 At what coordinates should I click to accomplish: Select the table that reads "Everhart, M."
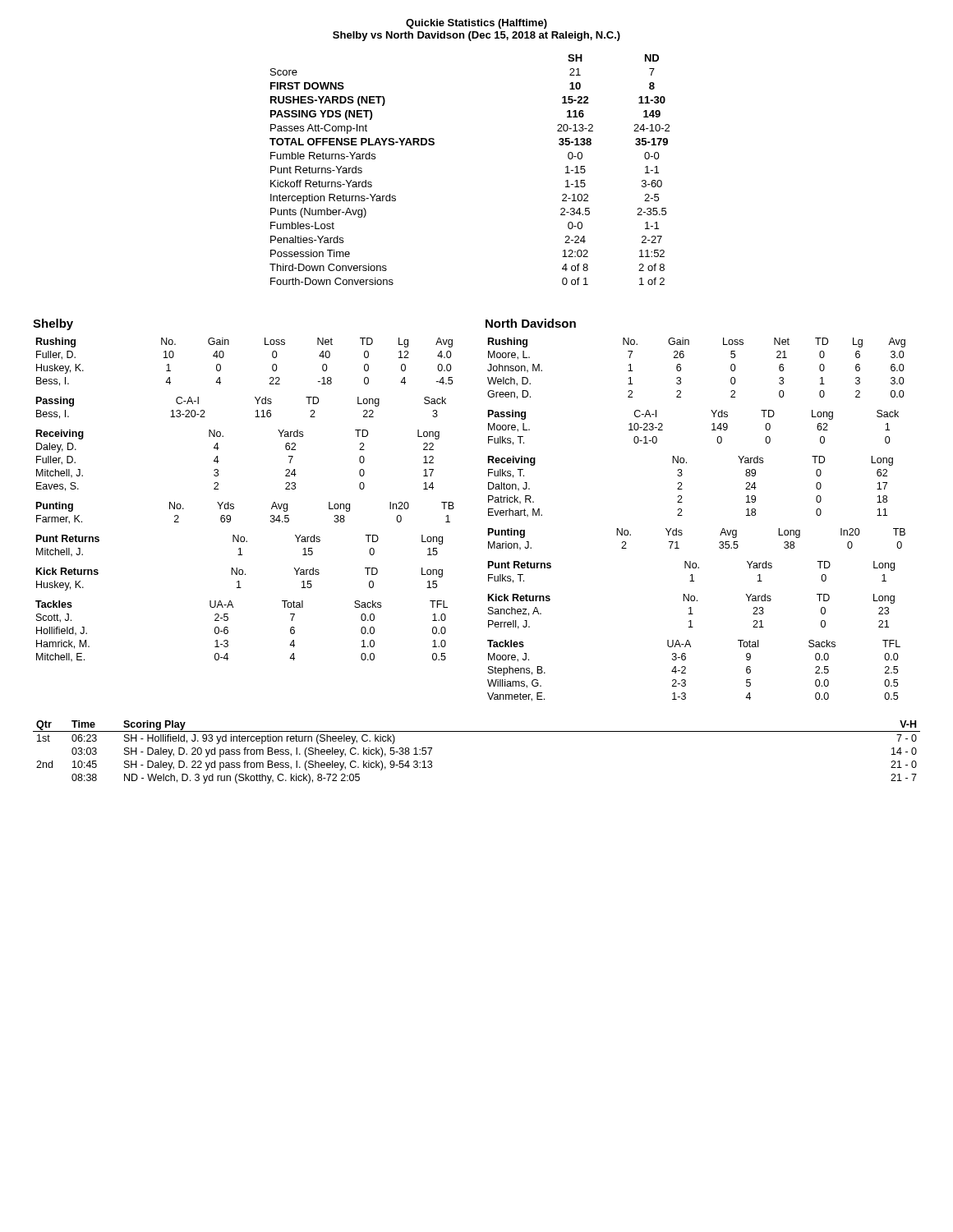[x=702, y=486]
